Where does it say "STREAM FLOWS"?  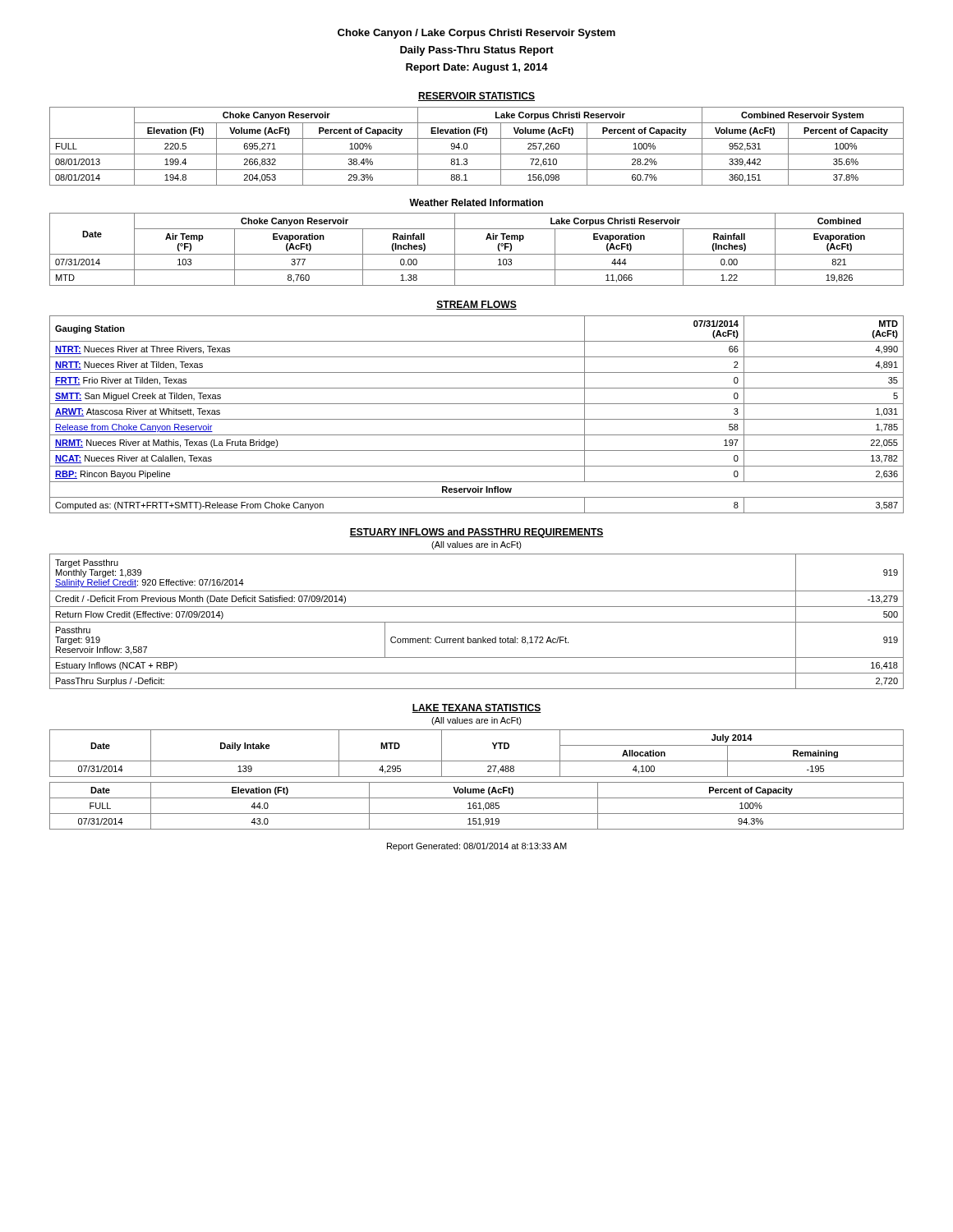[476, 305]
